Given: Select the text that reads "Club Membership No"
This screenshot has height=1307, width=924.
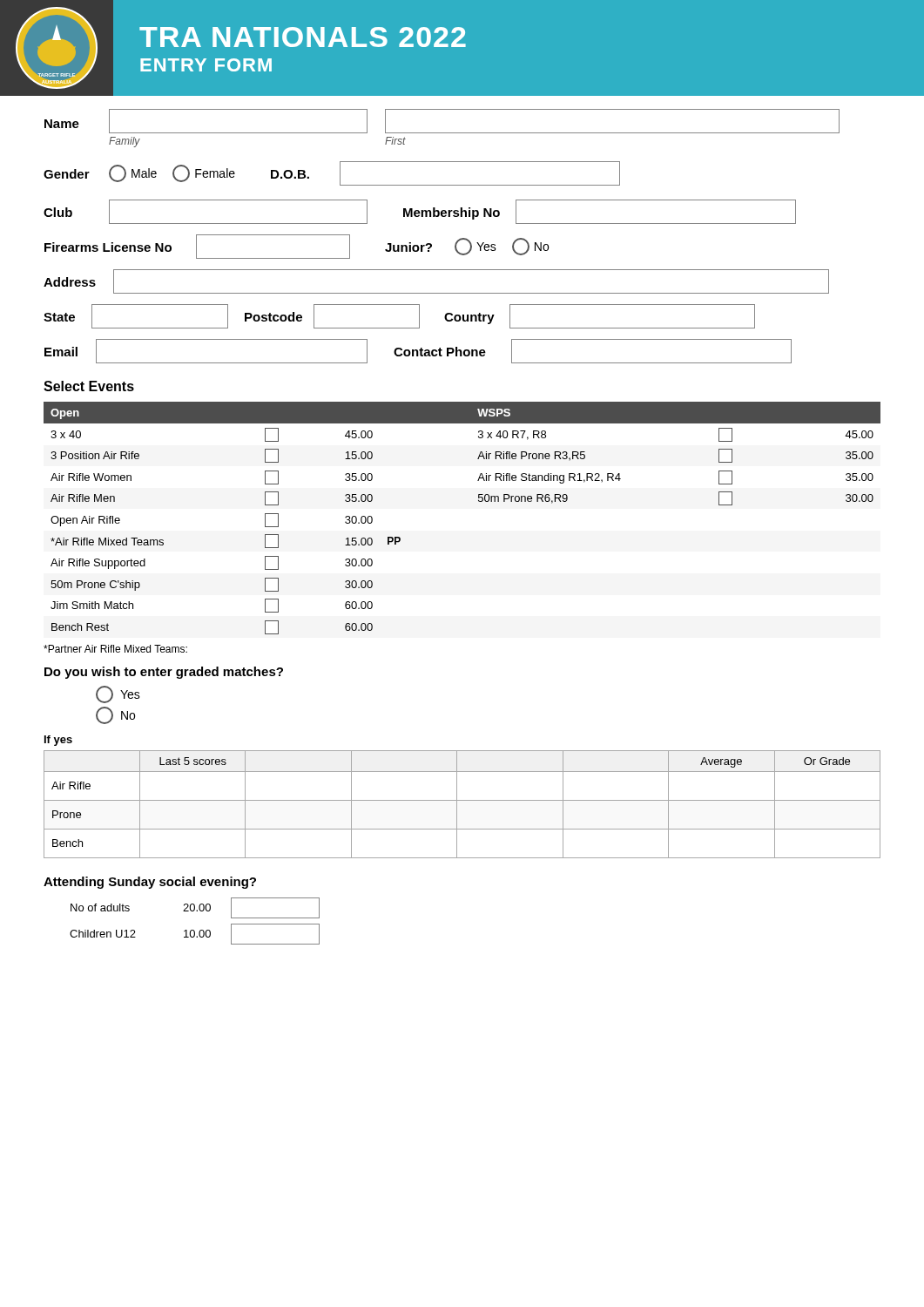Looking at the screenshot, I should coord(420,212).
